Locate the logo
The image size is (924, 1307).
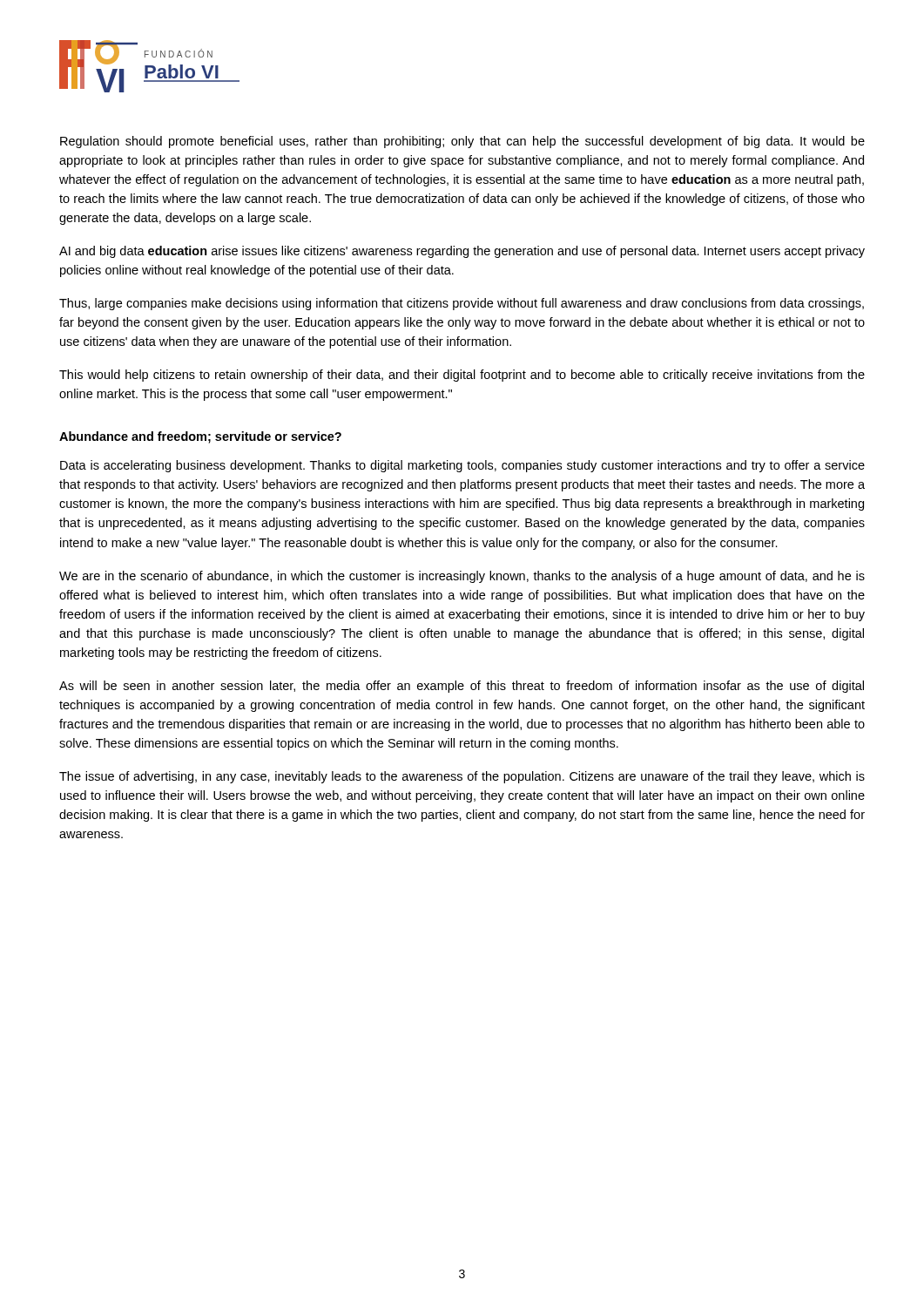tap(462, 66)
